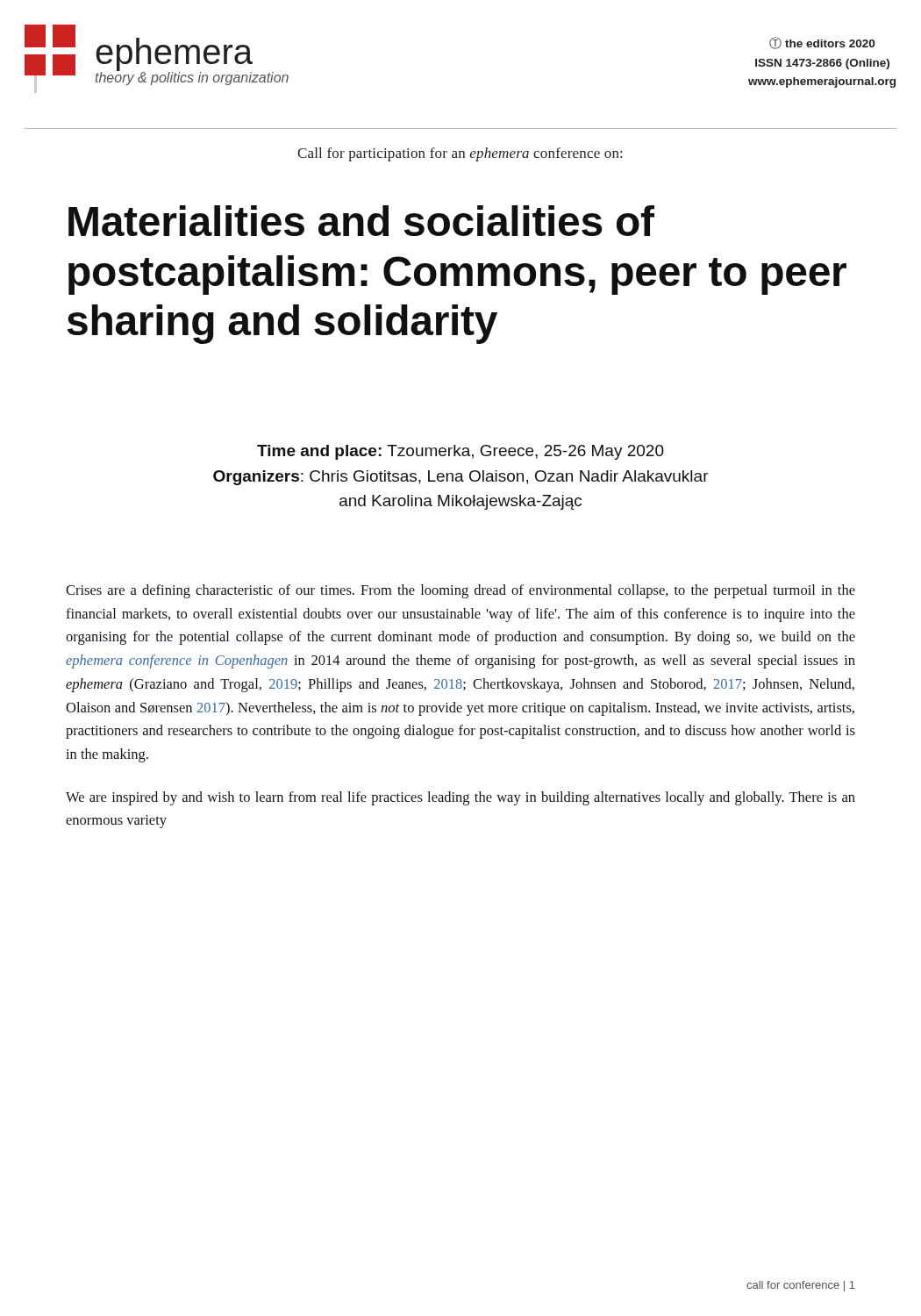Find the block on this page that starts "Crises are a"
The width and height of the screenshot is (921, 1316).
pyautogui.click(x=460, y=706)
